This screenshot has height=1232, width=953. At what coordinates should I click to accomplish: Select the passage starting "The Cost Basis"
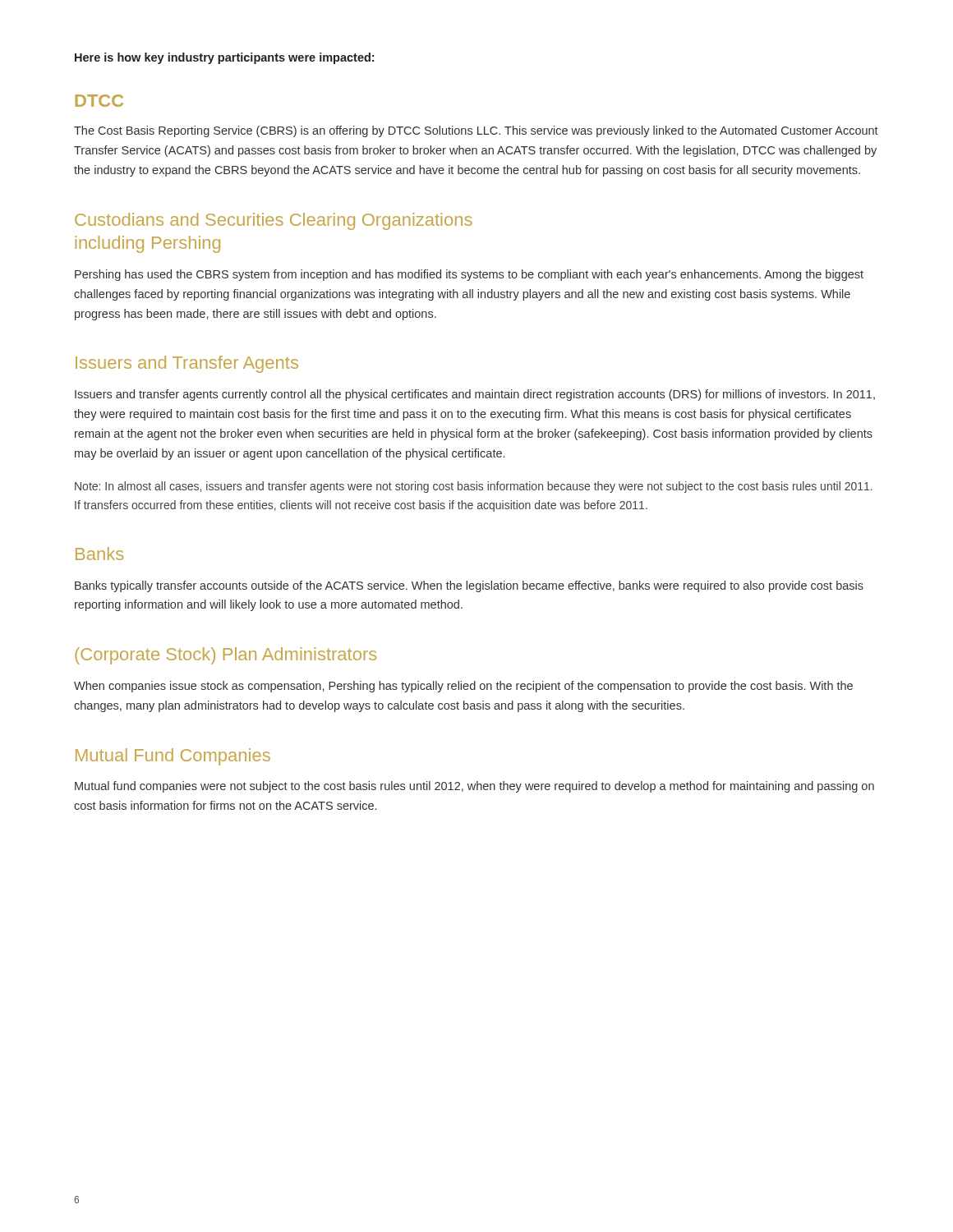476,150
